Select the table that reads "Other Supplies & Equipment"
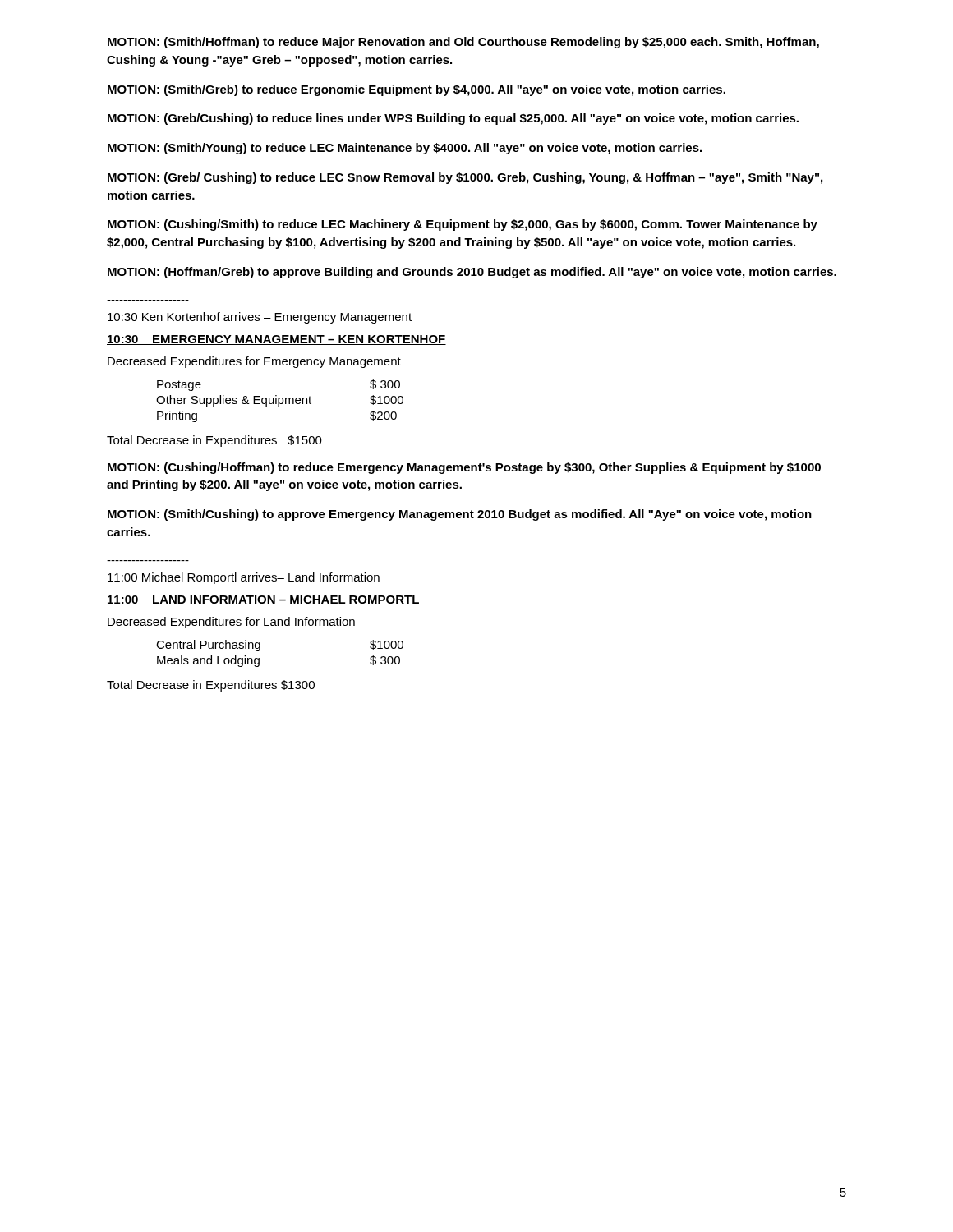Viewport: 953px width, 1232px height. click(476, 399)
